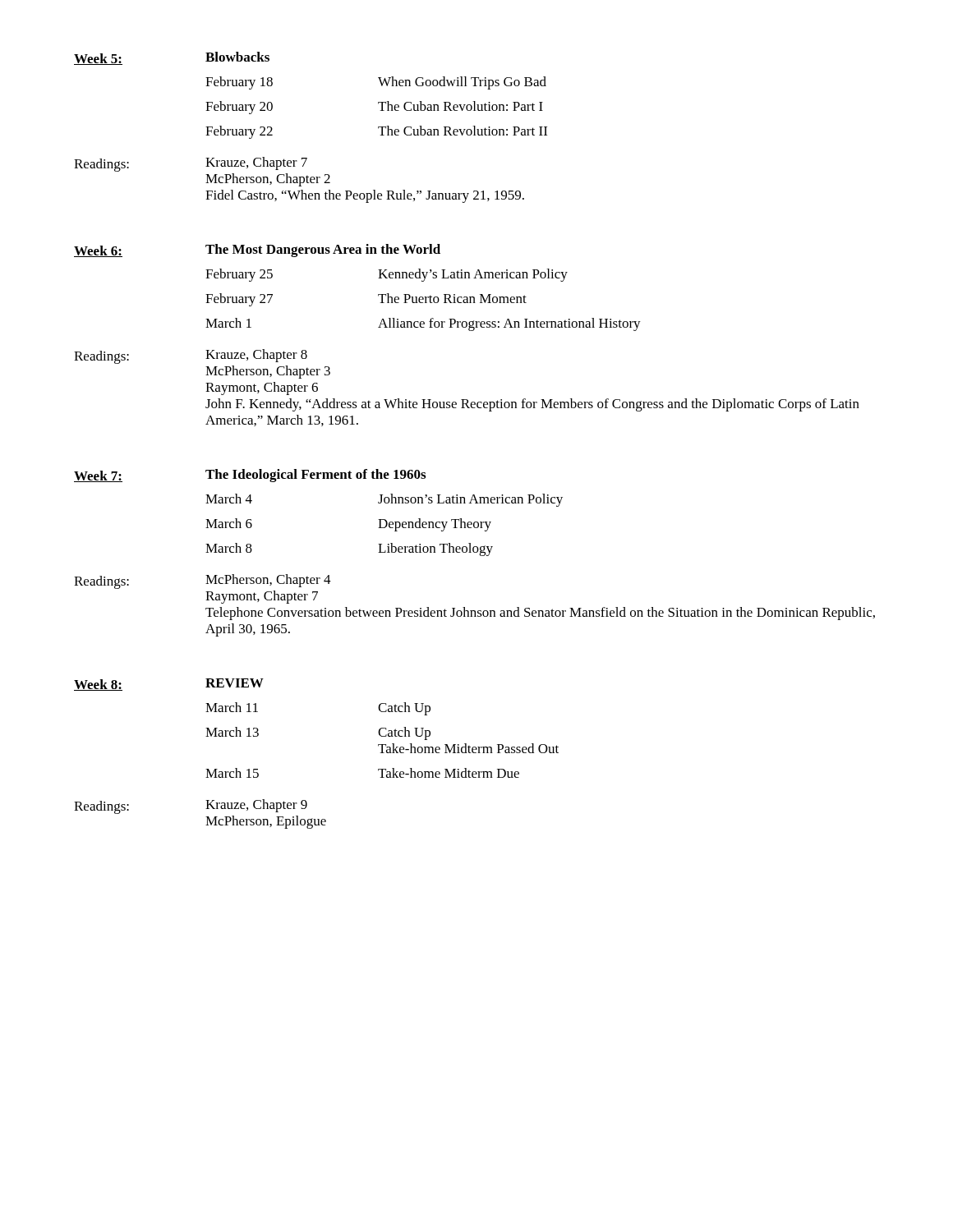Navigate to the text starting "McPherson, Chapter 4 Raymont, Chapter 7"
The width and height of the screenshot is (953, 1232).
pos(541,604)
